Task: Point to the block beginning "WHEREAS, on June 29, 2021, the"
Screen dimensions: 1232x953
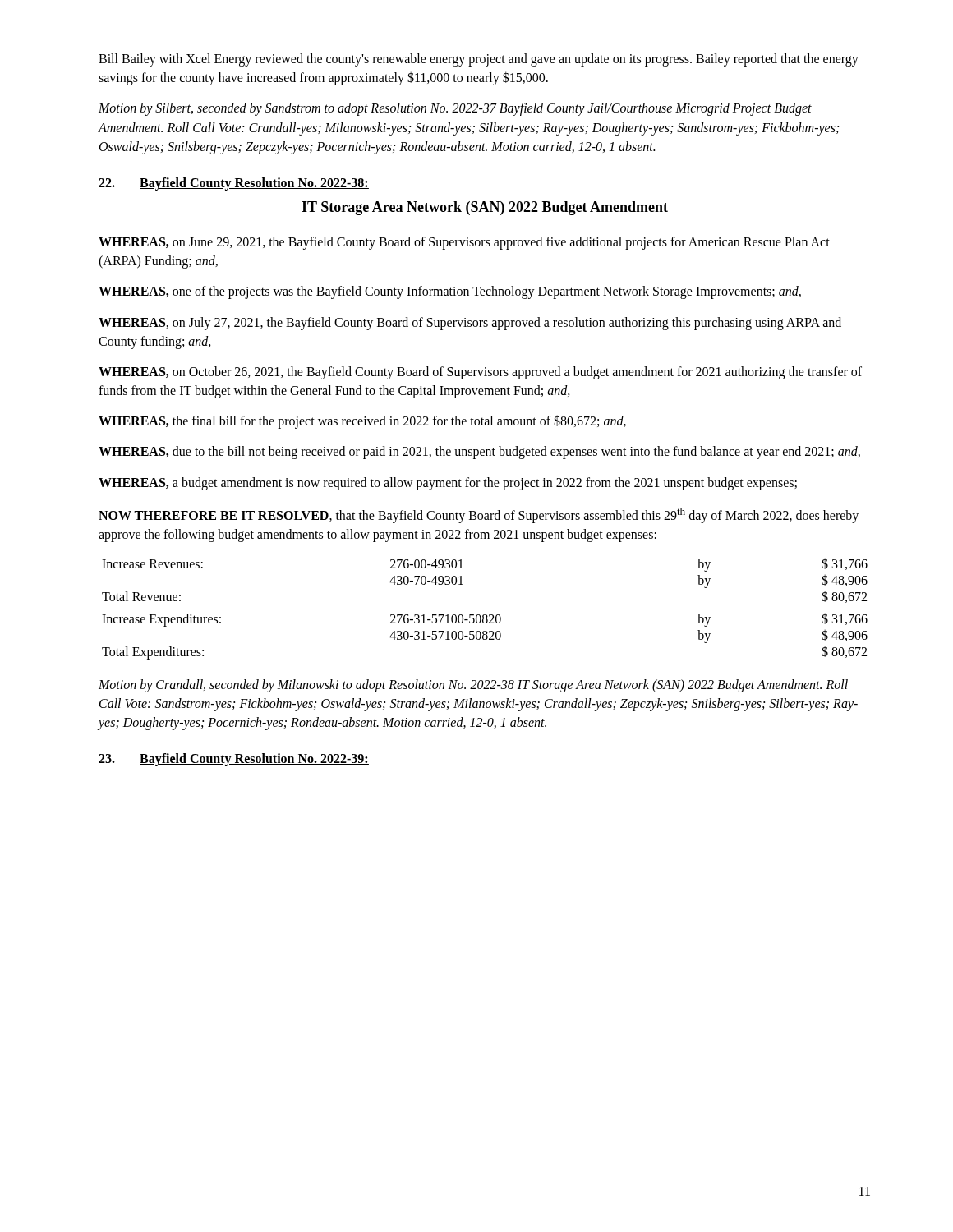Action: tap(464, 251)
